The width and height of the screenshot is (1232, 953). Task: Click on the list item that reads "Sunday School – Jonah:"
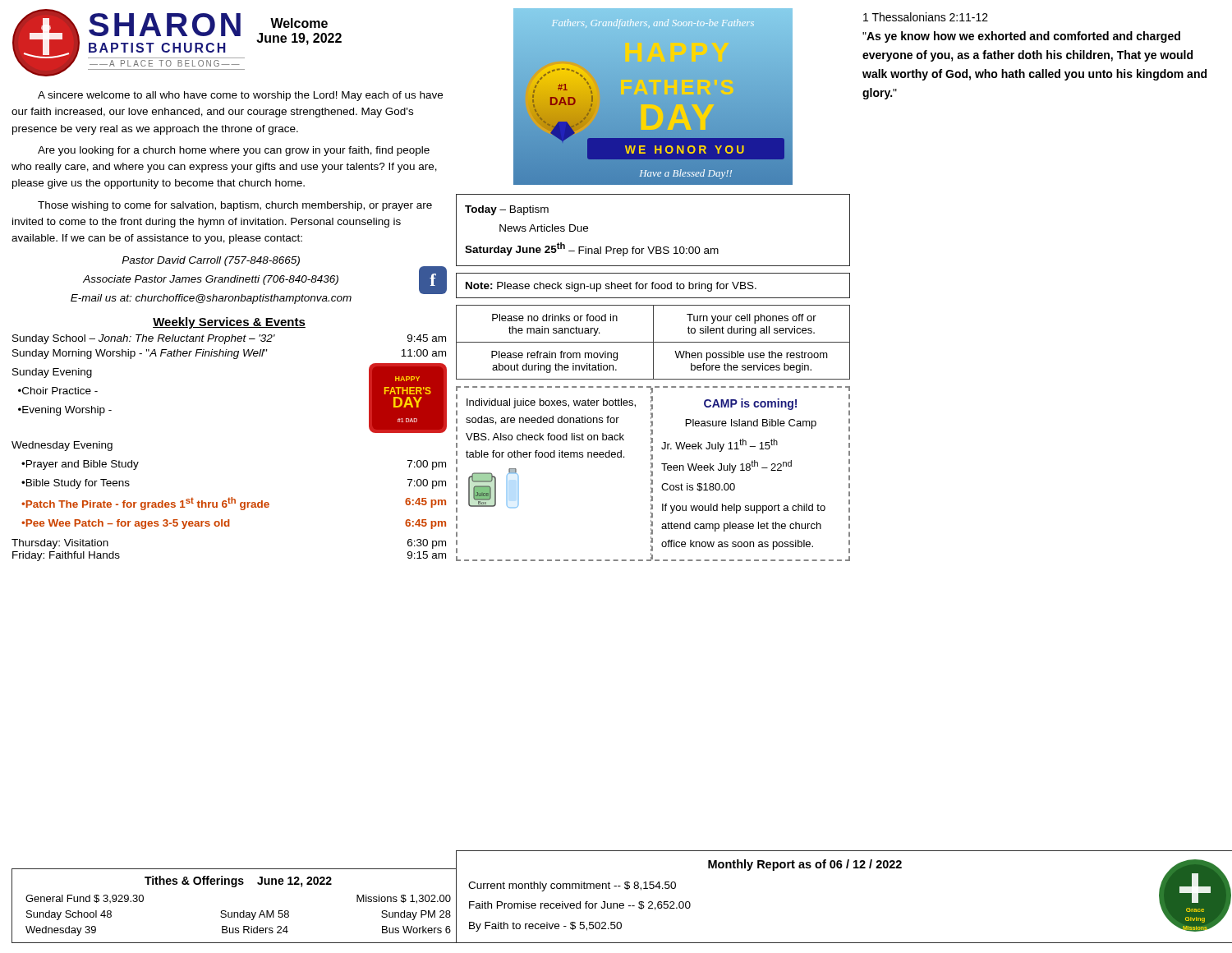(x=229, y=338)
